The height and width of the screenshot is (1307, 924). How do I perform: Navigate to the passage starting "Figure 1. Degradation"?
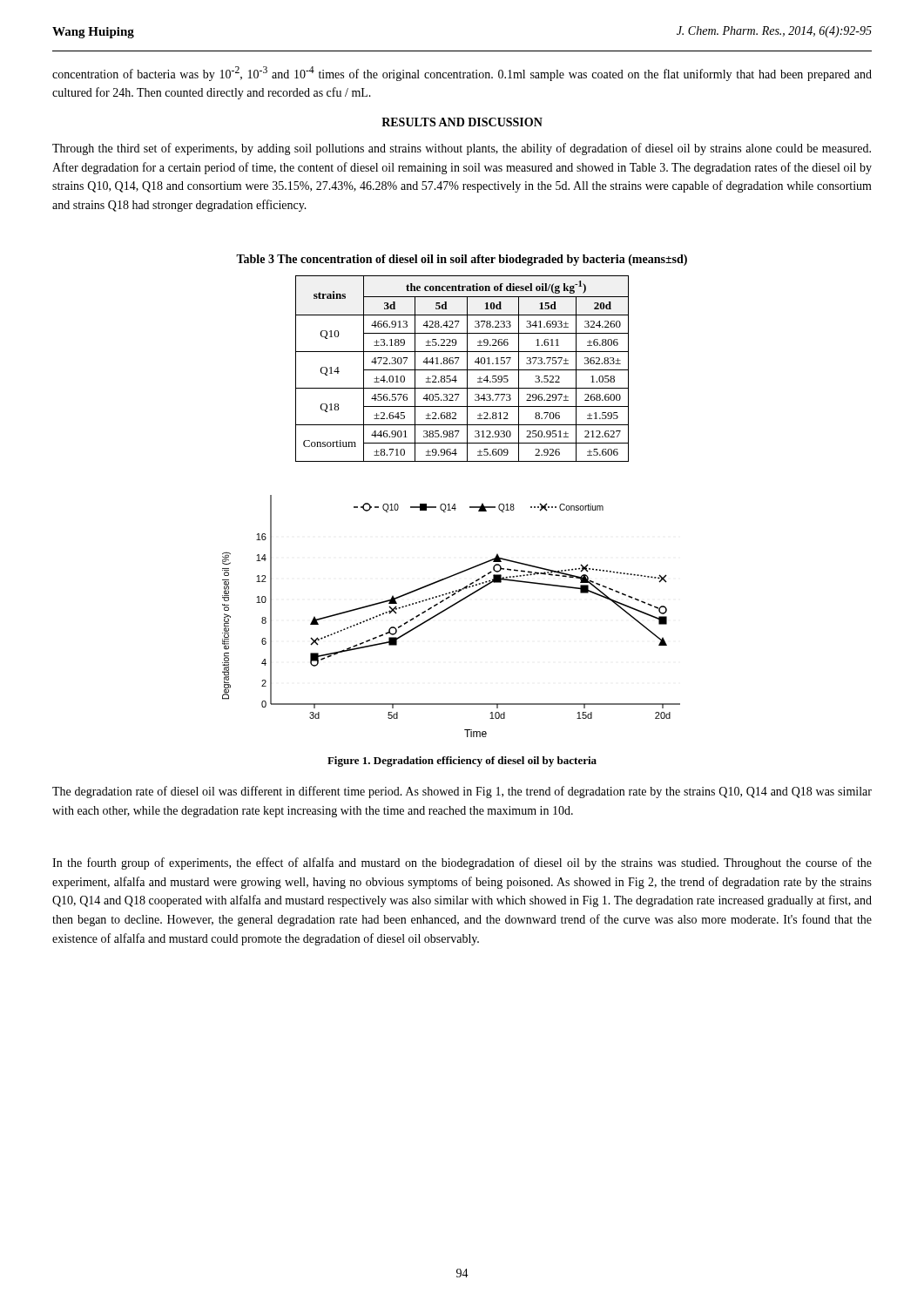pyautogui.click(x=462, y=760)
